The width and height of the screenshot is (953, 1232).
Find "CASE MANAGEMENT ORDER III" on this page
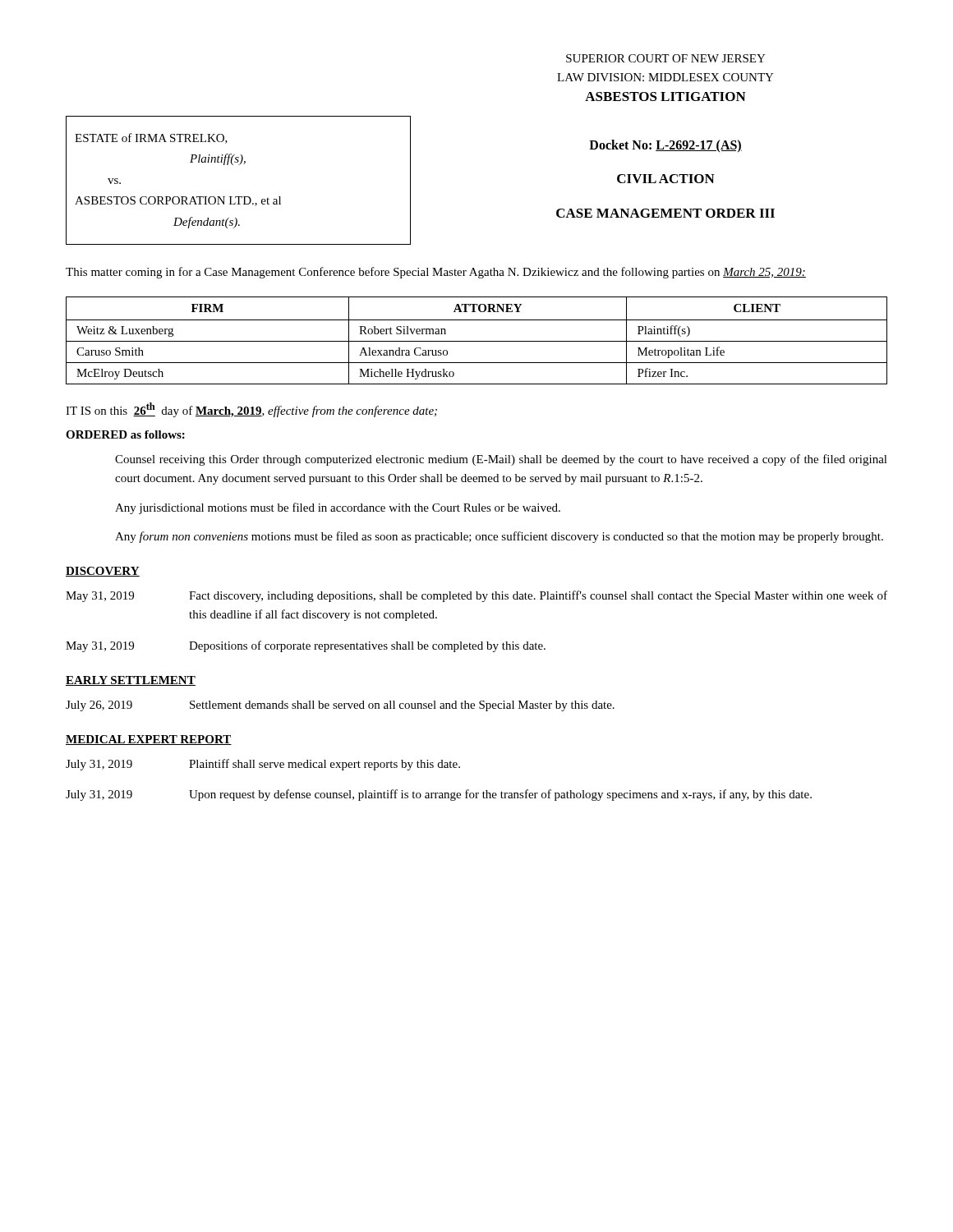665,213
